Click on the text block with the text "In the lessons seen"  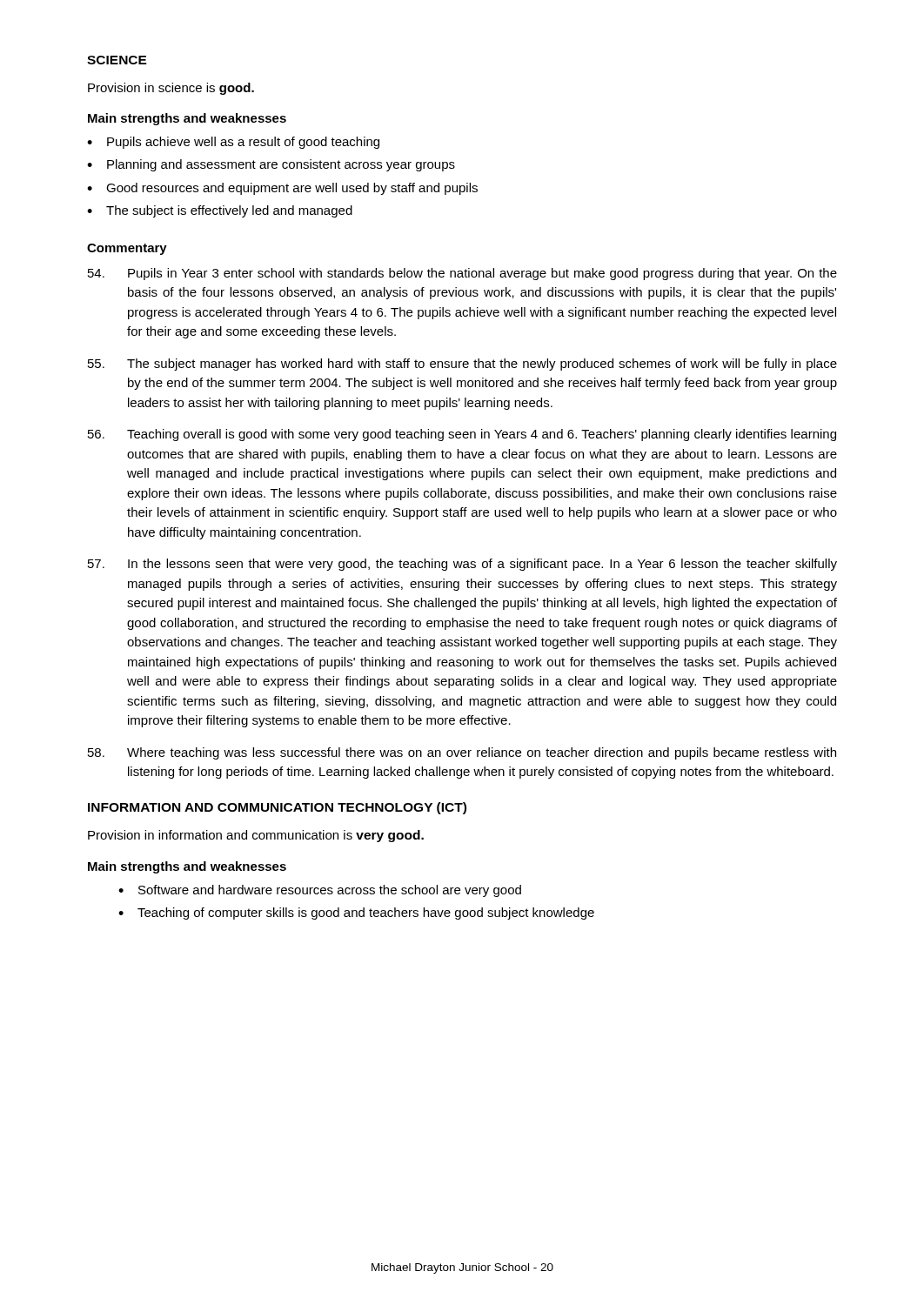(462, 642)
